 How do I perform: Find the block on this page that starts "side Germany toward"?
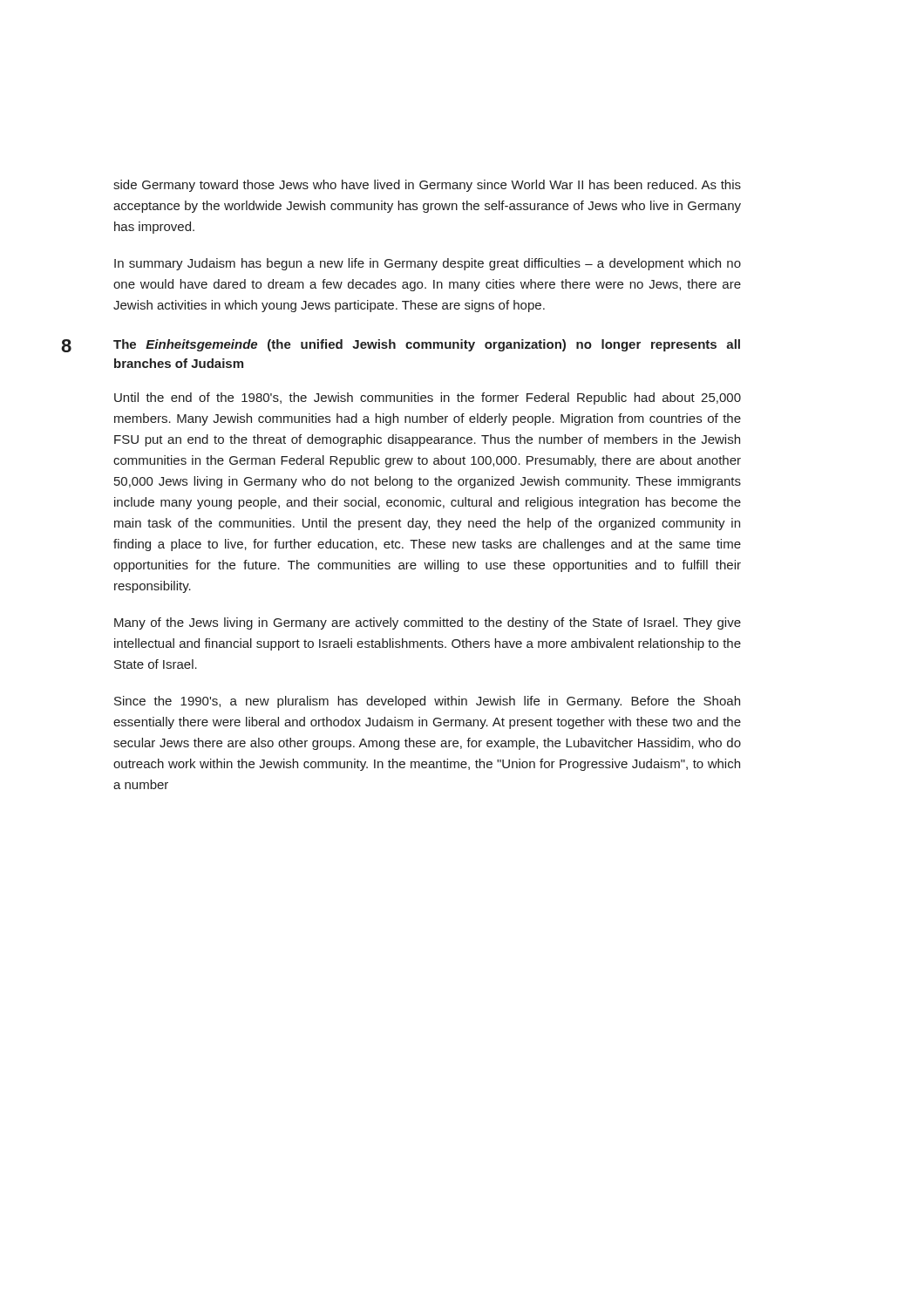[x=427, y=206]
